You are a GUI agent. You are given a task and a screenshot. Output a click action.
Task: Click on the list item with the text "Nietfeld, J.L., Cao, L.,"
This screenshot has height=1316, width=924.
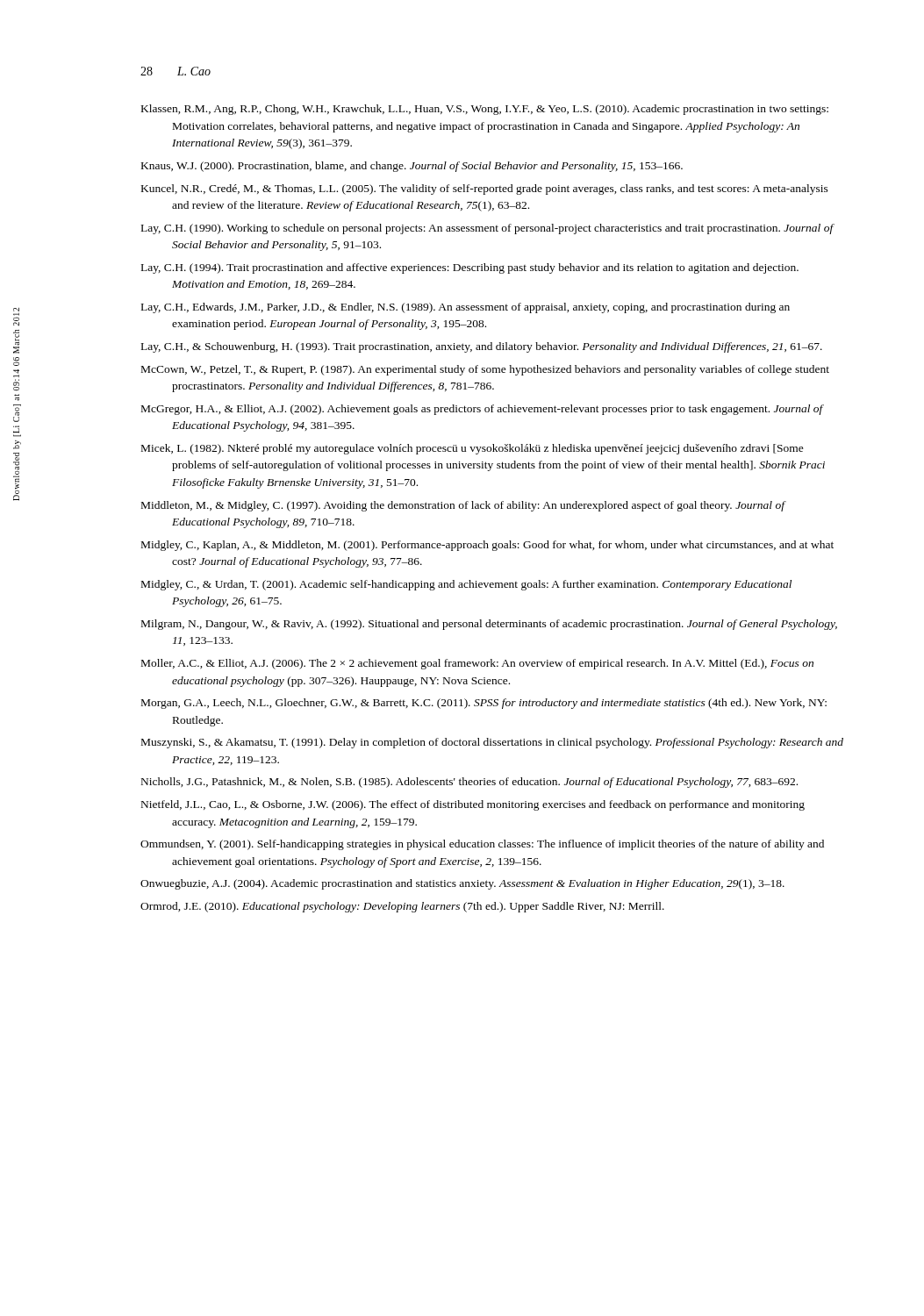point(473,813)
